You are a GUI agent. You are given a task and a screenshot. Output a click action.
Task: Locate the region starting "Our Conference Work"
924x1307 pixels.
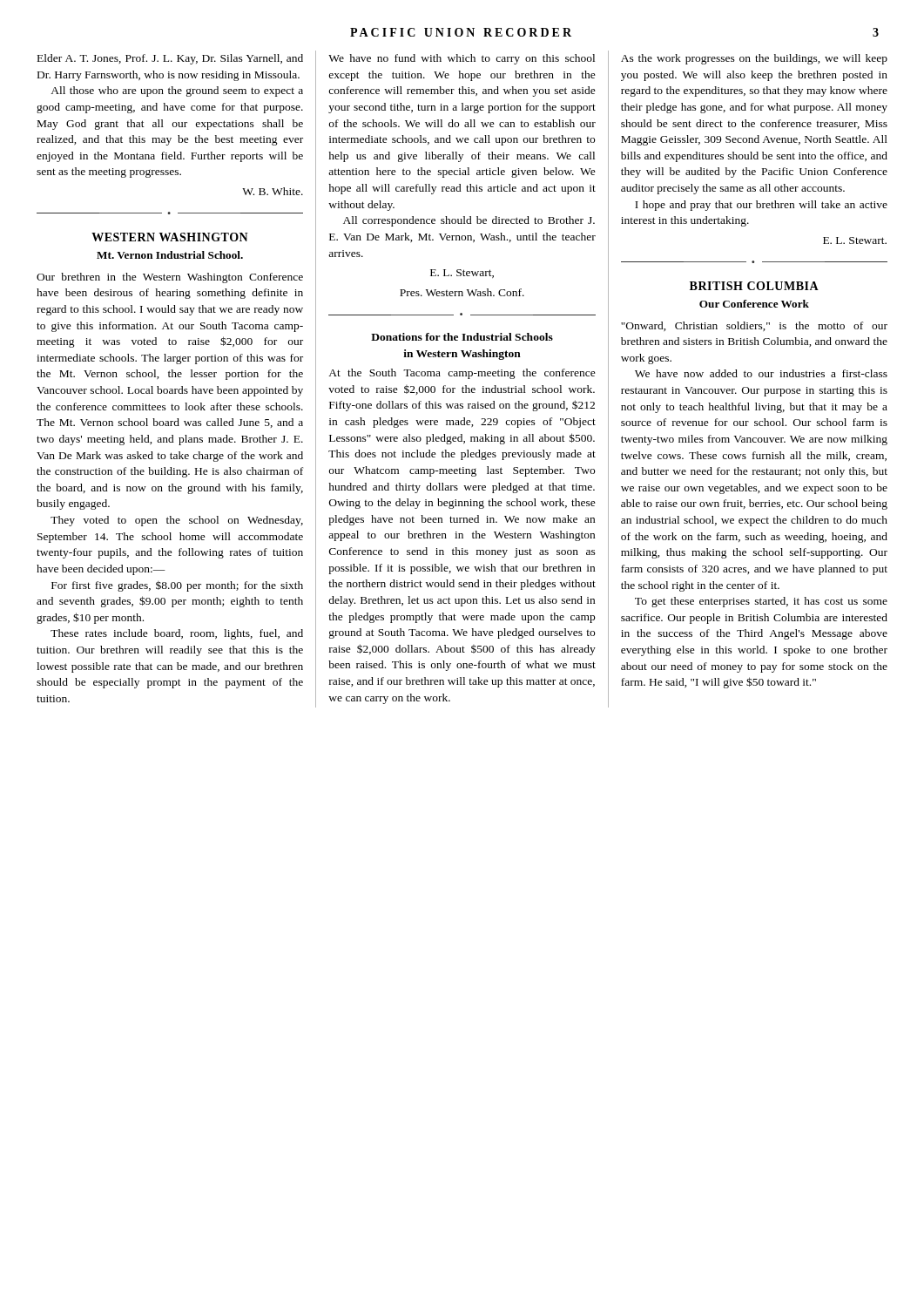tap(754, 304)
